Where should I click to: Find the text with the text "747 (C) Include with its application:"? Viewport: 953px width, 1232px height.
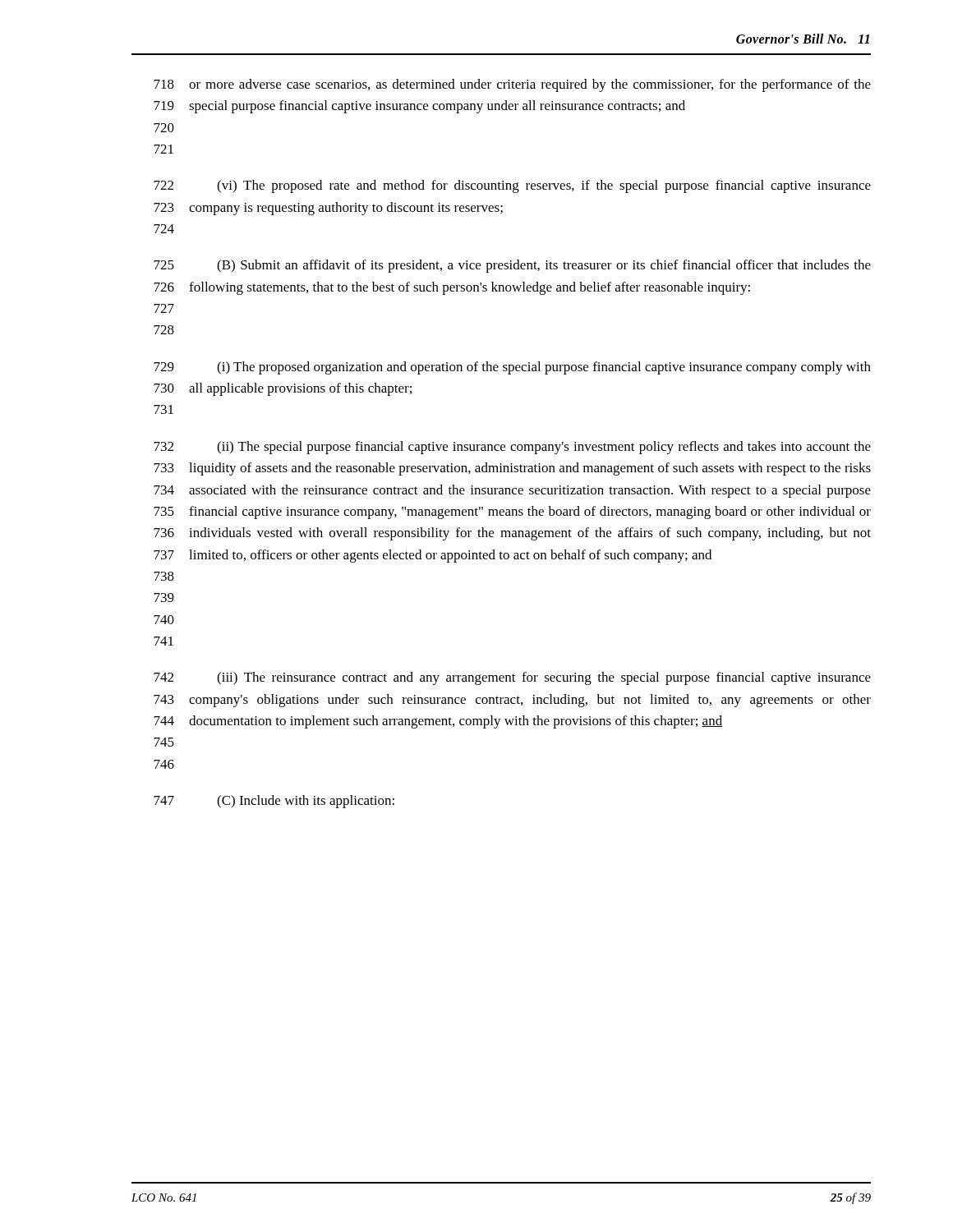click(274, 802)
